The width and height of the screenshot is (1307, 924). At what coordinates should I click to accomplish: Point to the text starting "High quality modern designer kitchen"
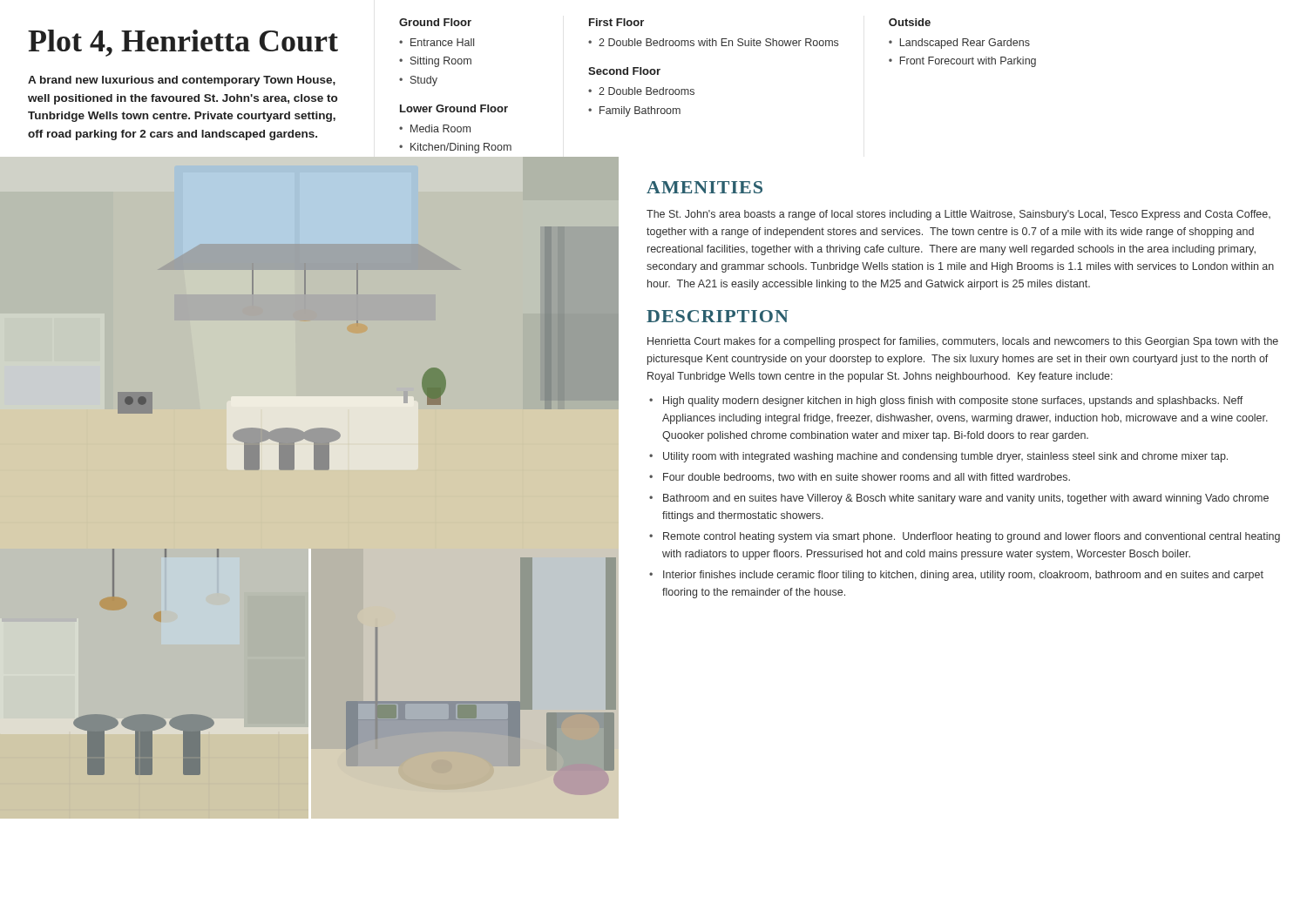965,418
